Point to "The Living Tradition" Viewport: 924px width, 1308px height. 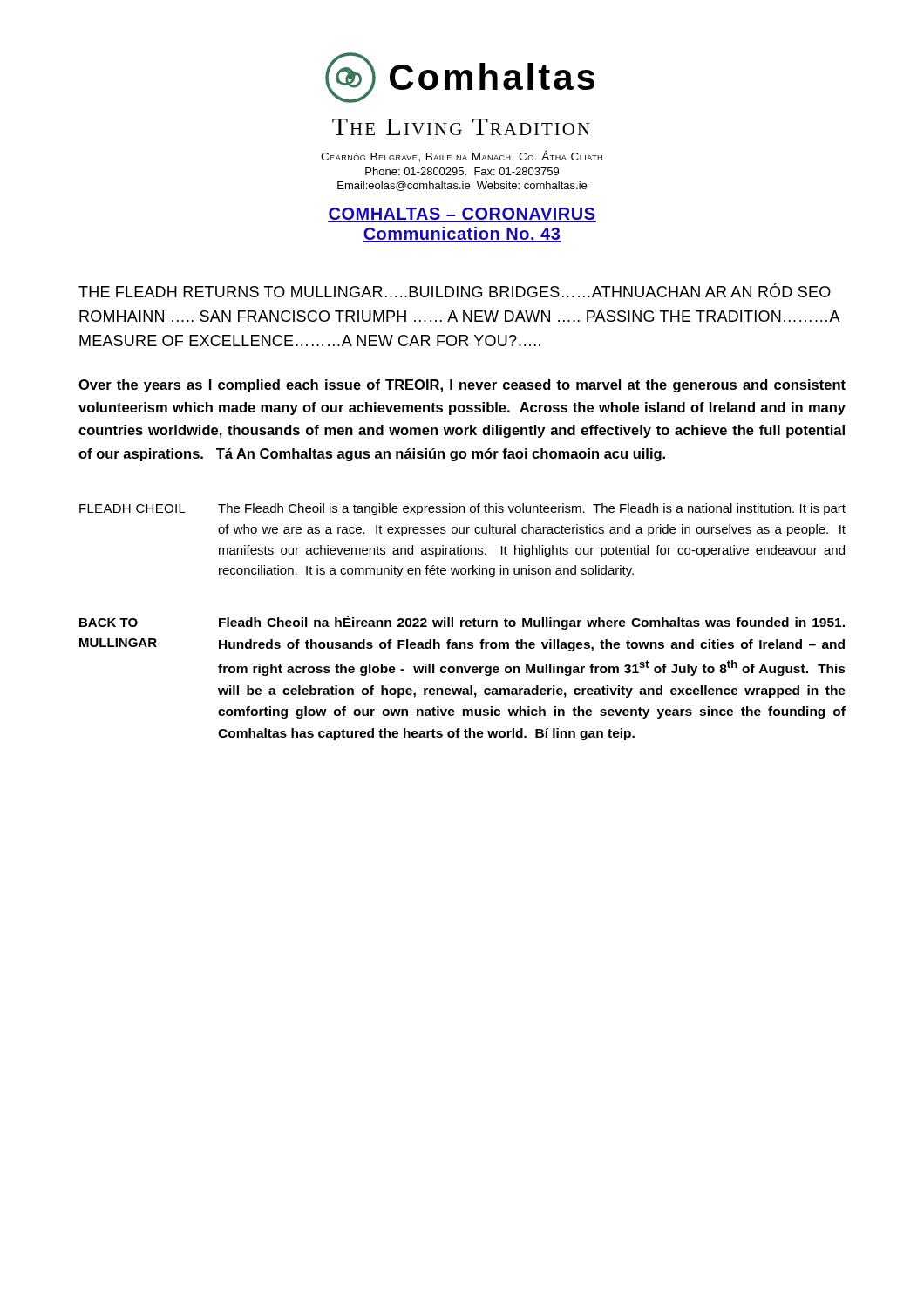coord(462,126)
